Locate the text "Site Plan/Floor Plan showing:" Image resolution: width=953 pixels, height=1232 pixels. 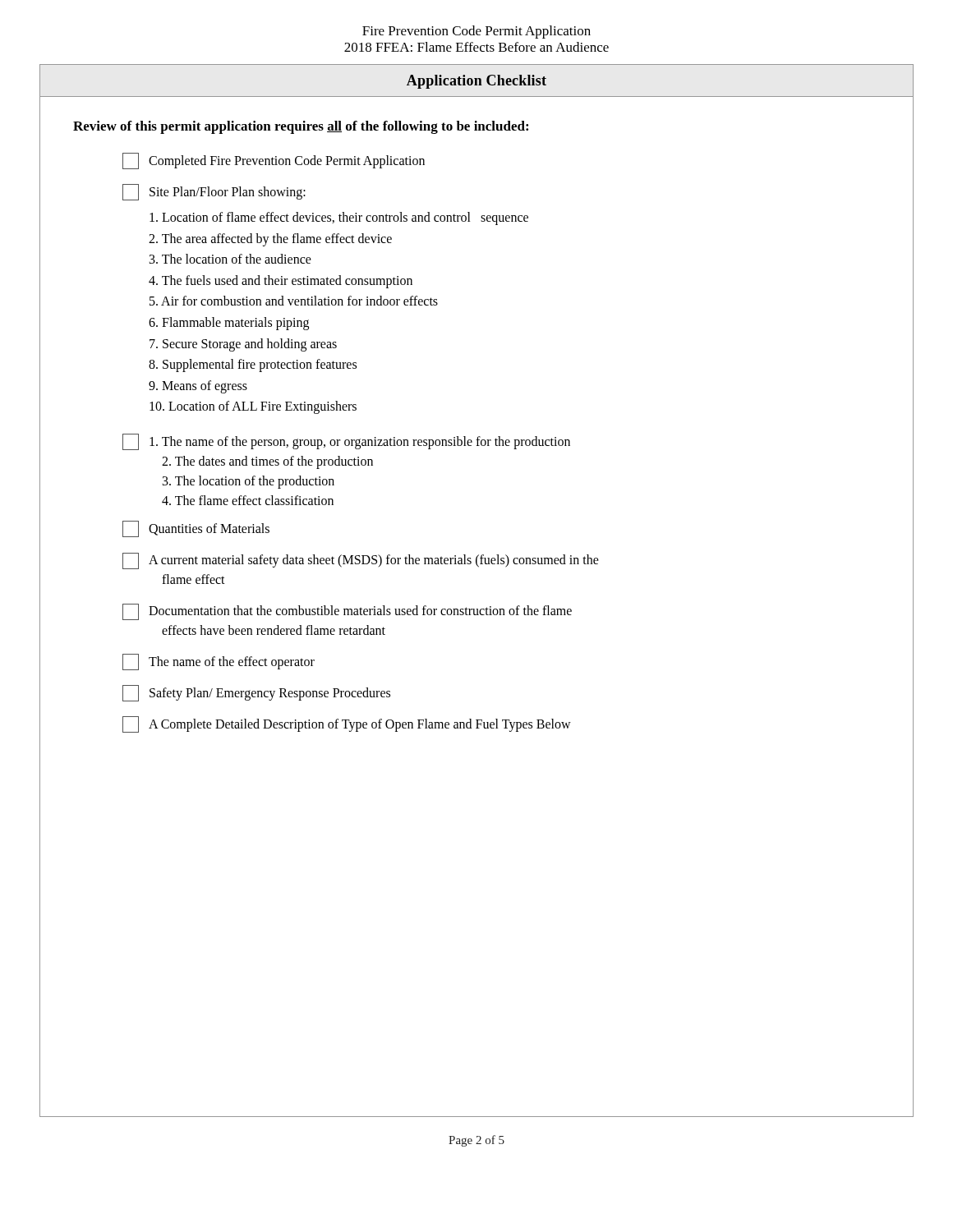214,192
